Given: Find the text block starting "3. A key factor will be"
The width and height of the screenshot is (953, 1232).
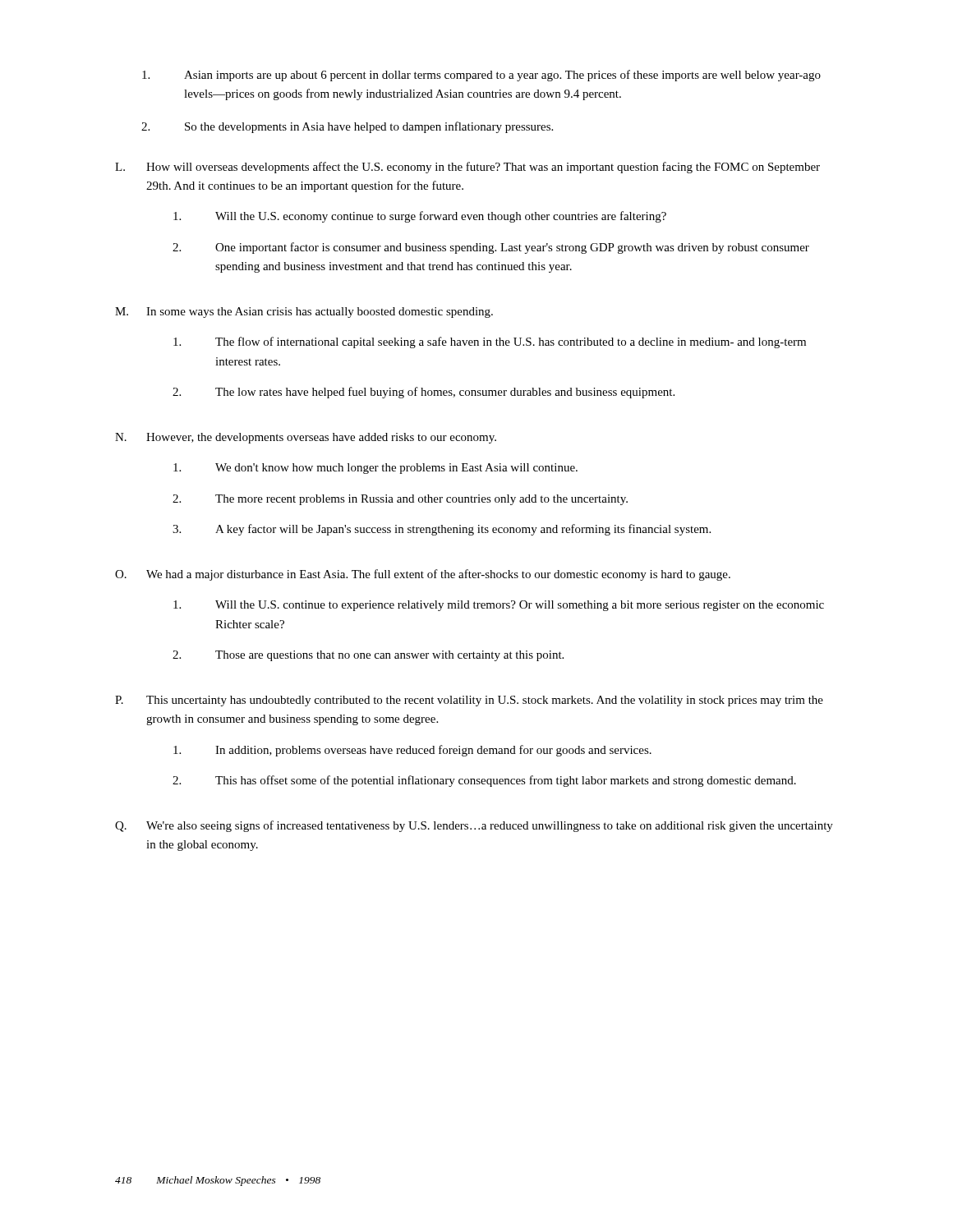Looking at the screenshot, I should (x=492, y=529).
